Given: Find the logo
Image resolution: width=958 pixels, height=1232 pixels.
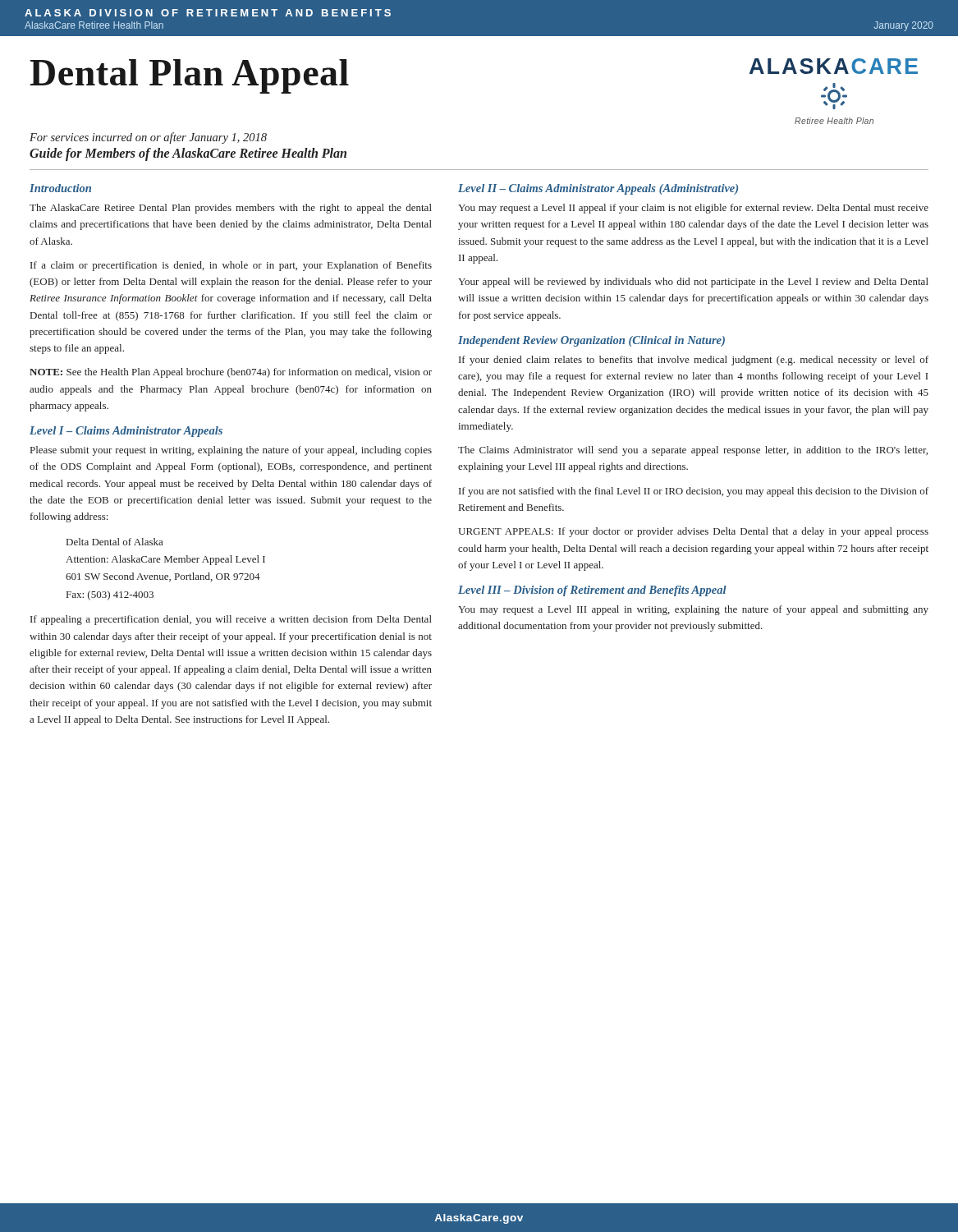Looking at the screenshot, I should (x=834, y=91).
